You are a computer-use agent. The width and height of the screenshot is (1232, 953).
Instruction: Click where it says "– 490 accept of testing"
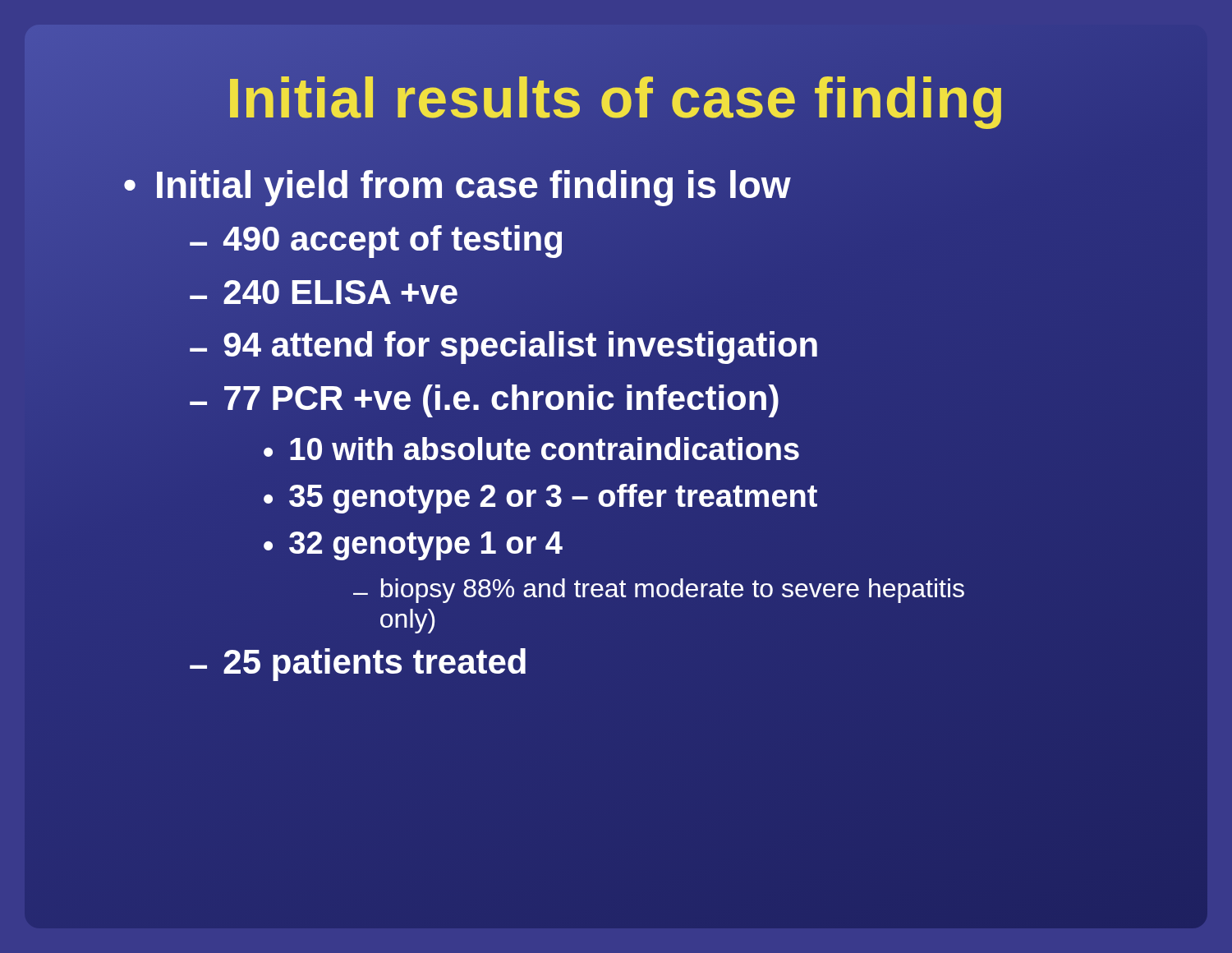pyautogui.click(x=376, y=242)
